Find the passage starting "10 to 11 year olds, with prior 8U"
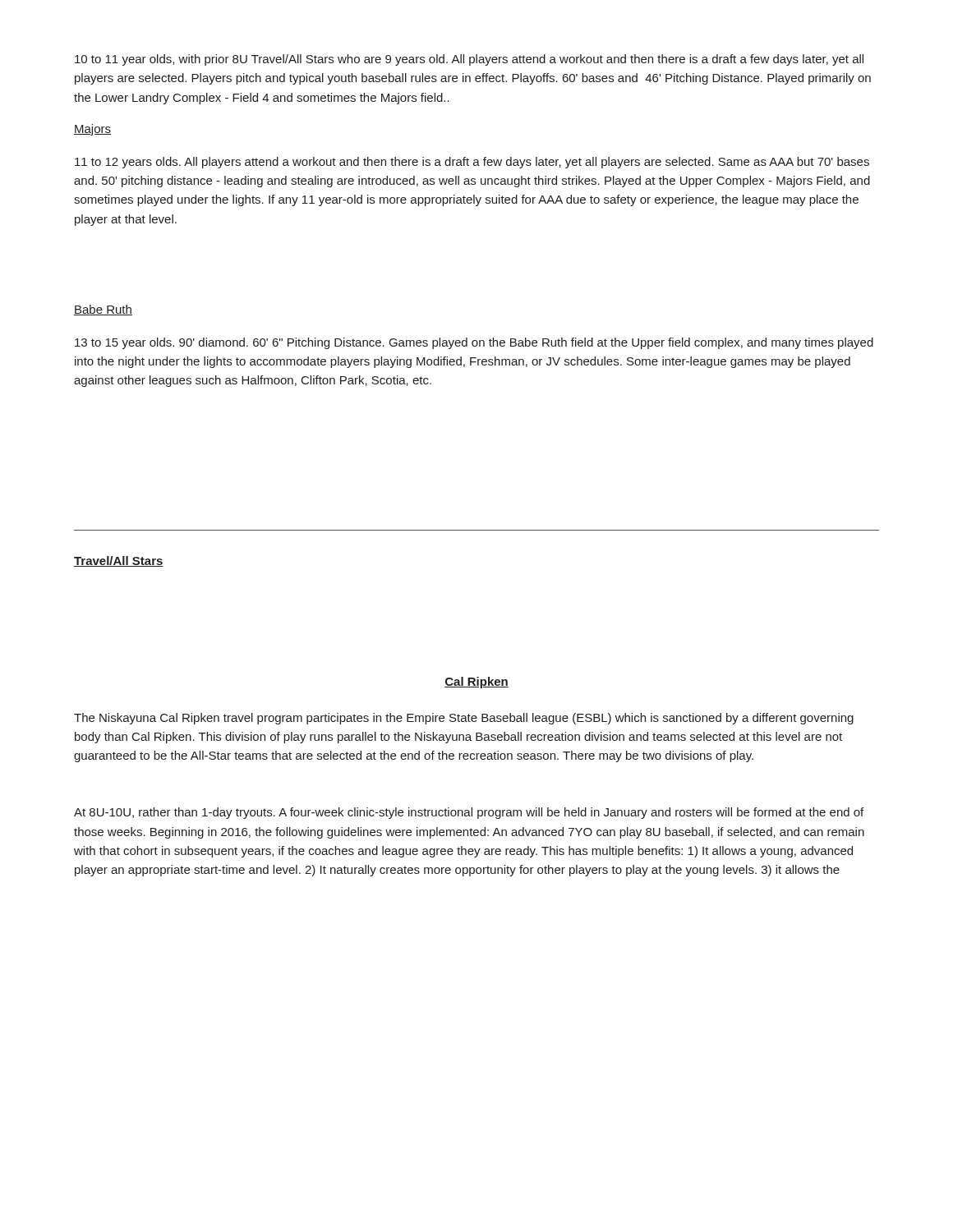The image size is (953, 1232). coord(473,78)
